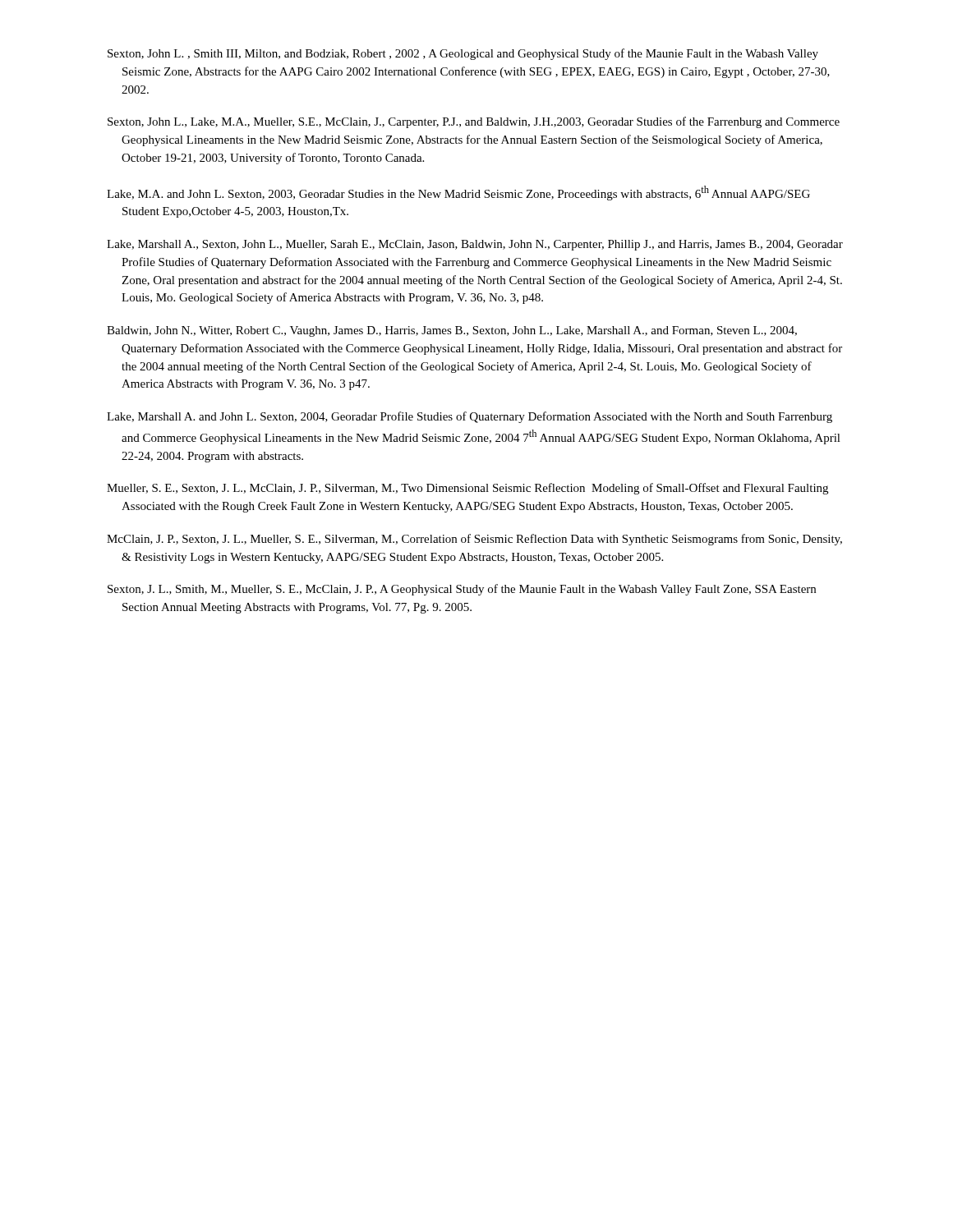Locate the block of text that opens with "Lake, Marshall A., Sexton, John"
Screen dimensions: 1232x953
point(475,271)
